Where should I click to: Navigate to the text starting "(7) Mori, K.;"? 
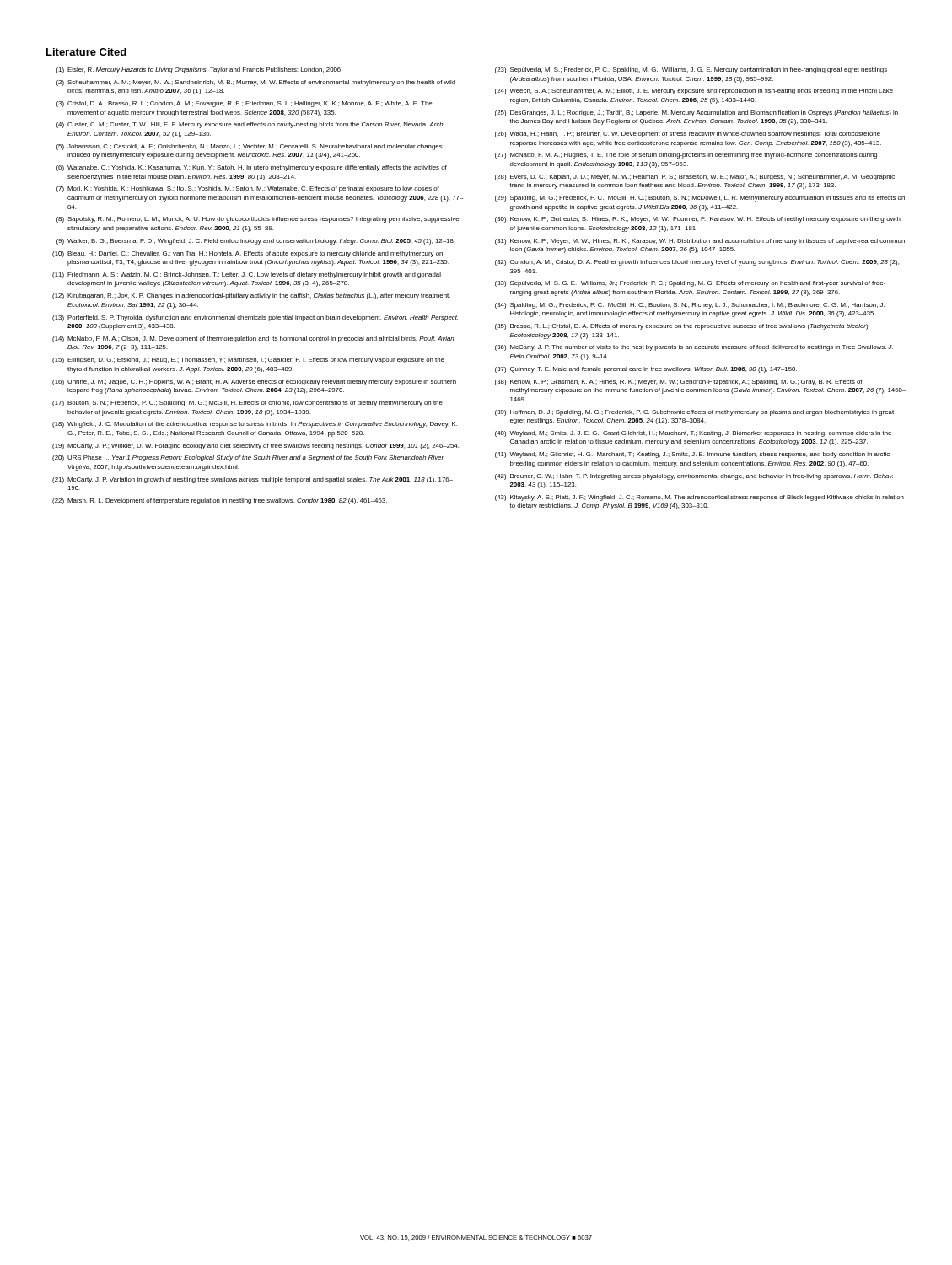255,198
